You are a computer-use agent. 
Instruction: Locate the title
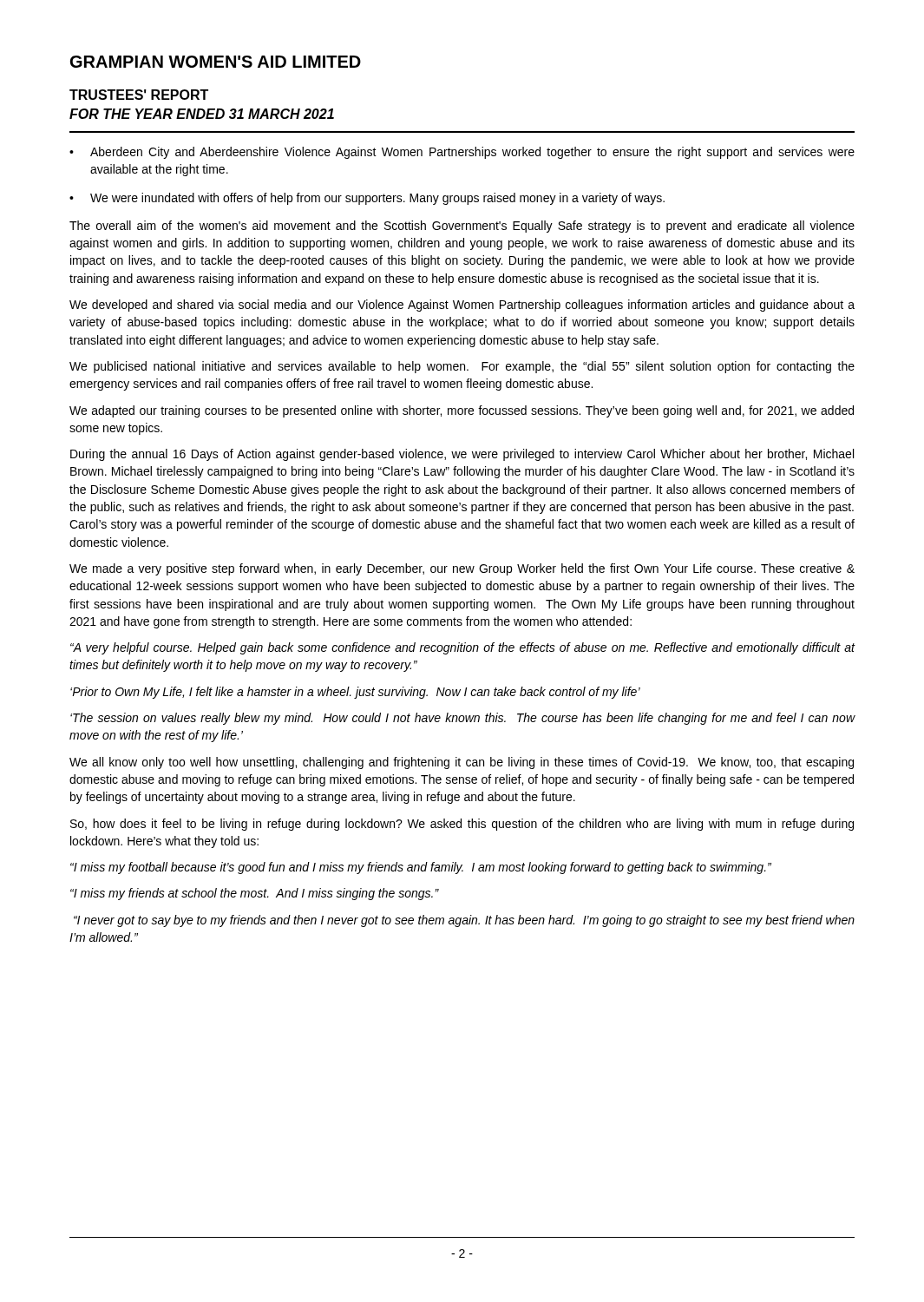coord(462,62)
